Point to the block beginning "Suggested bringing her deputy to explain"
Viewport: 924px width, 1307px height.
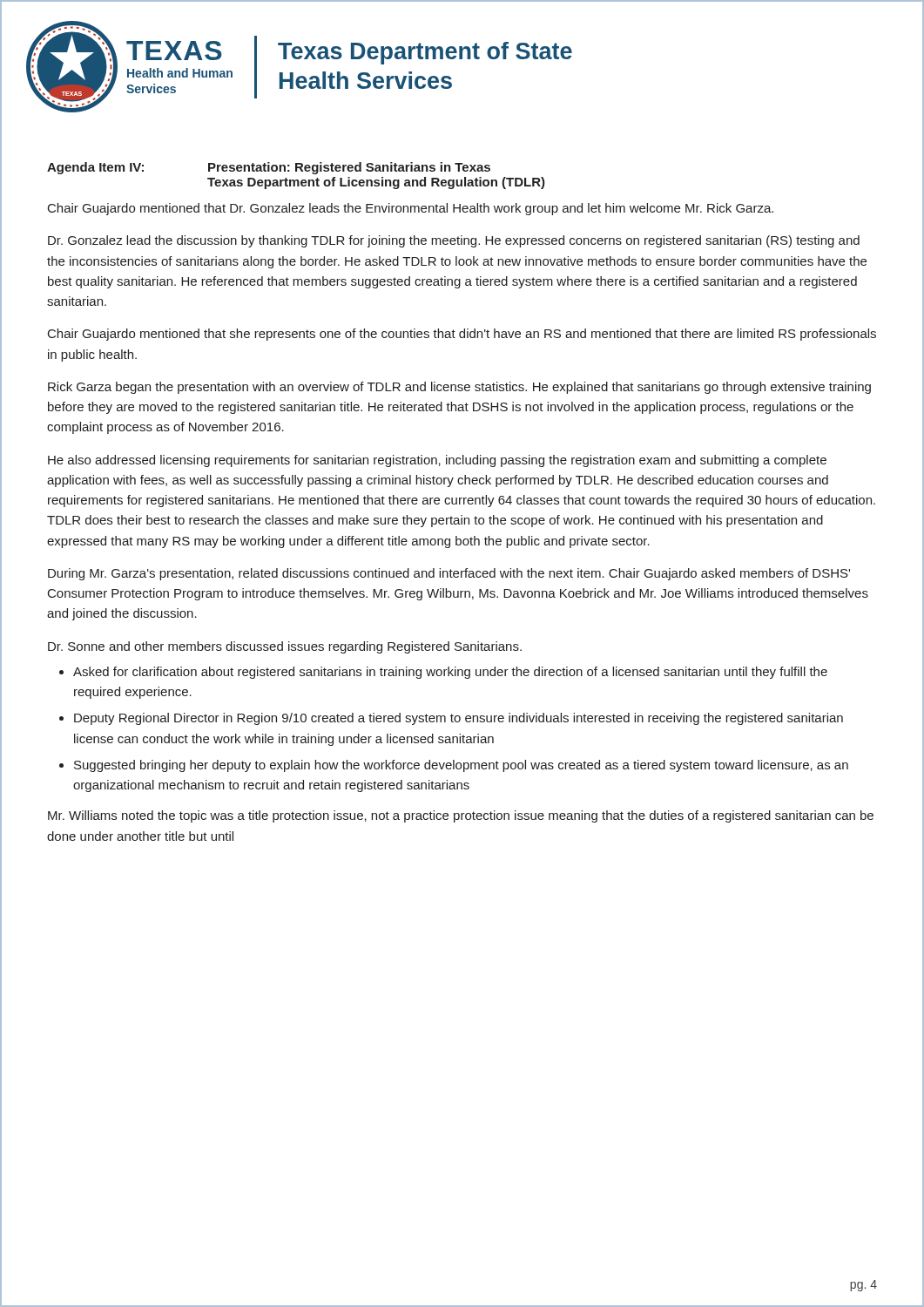point(461,775)
